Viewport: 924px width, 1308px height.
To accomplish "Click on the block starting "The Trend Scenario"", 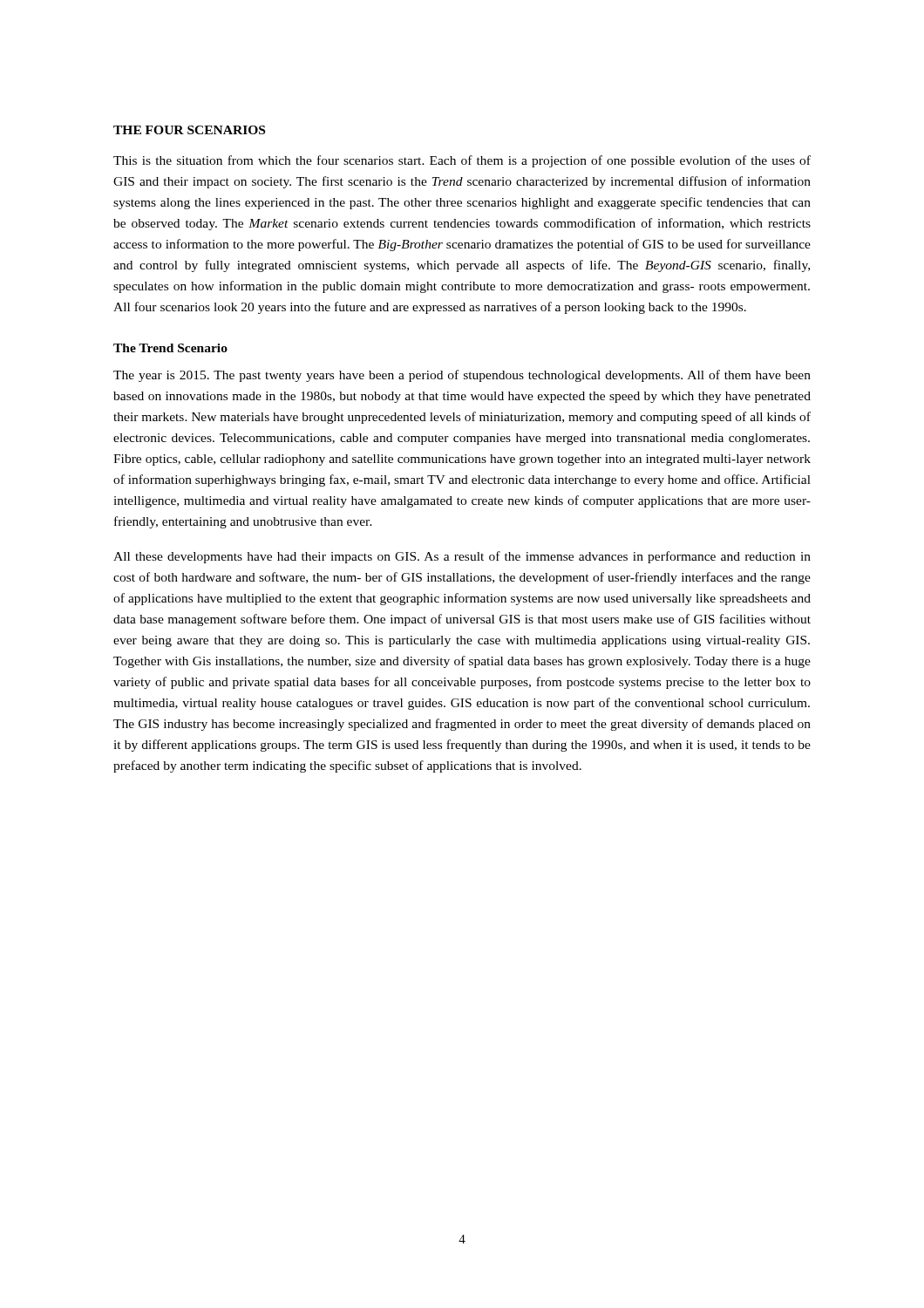I will (x=170, y=348).
